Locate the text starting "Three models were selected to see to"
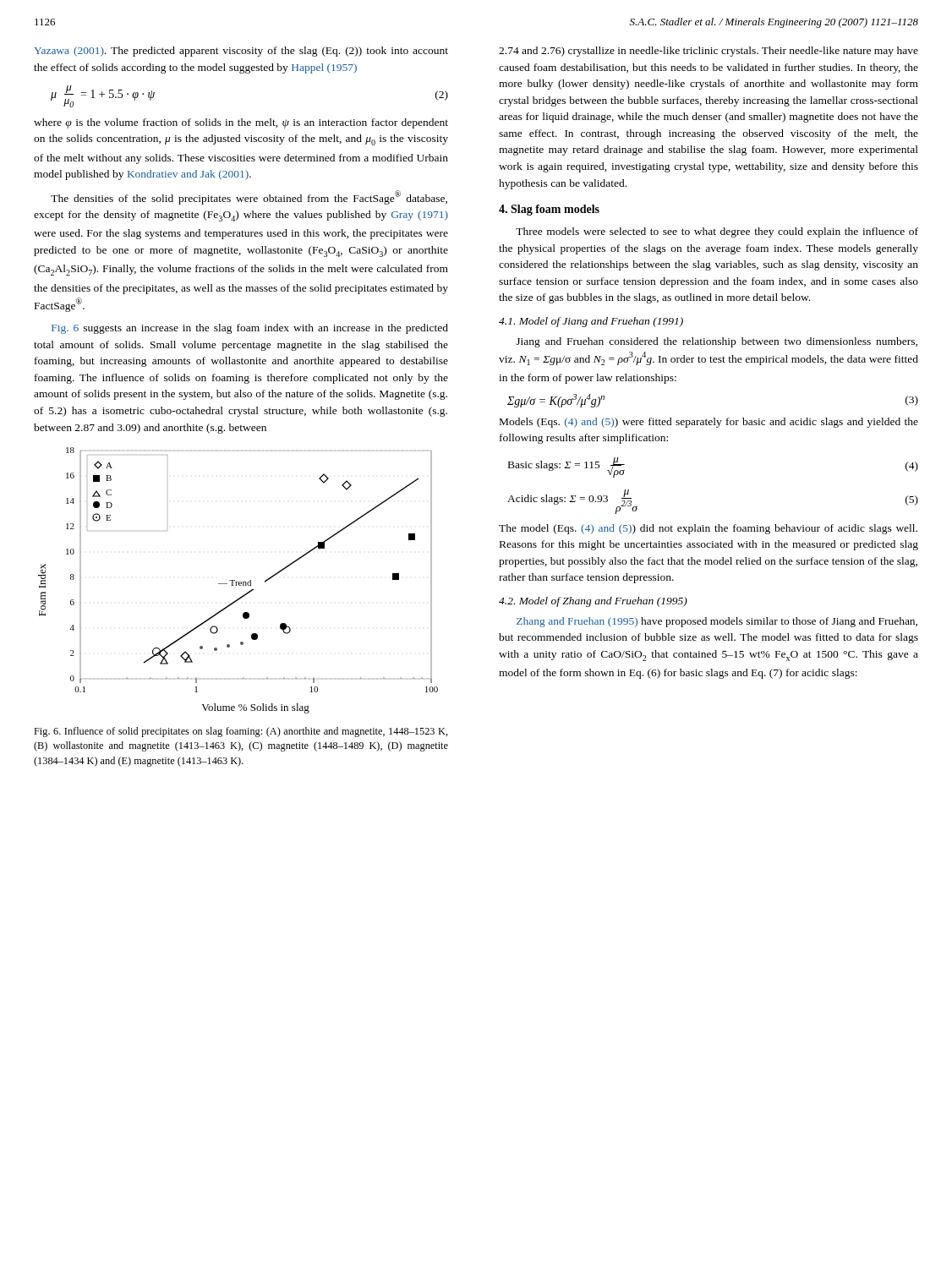This screenshot has height=1268, width=952. coord(709,265)
